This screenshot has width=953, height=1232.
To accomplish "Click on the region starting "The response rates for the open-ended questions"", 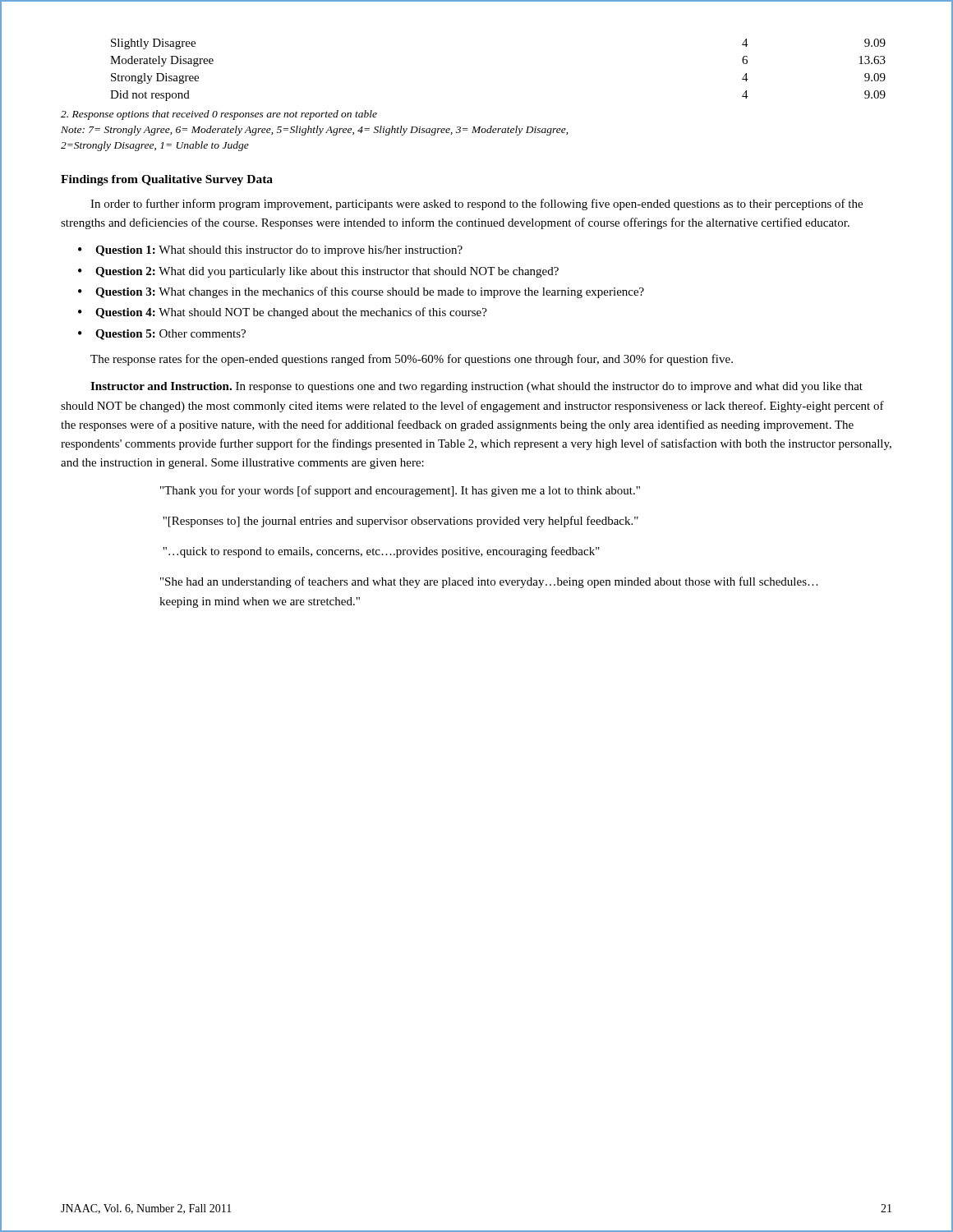I will [x=412, y=359].
